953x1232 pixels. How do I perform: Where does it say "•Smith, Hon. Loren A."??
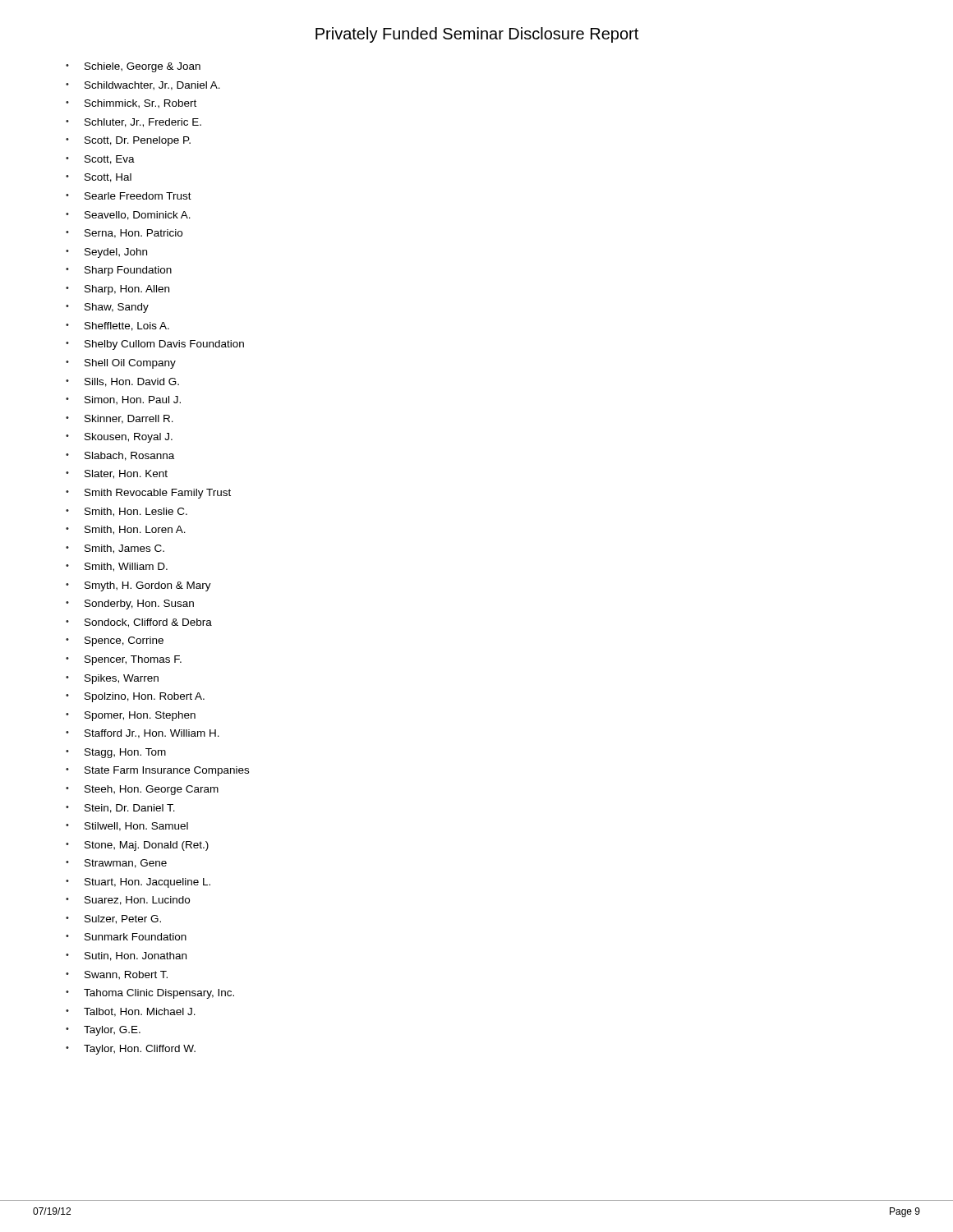point(126,530)
